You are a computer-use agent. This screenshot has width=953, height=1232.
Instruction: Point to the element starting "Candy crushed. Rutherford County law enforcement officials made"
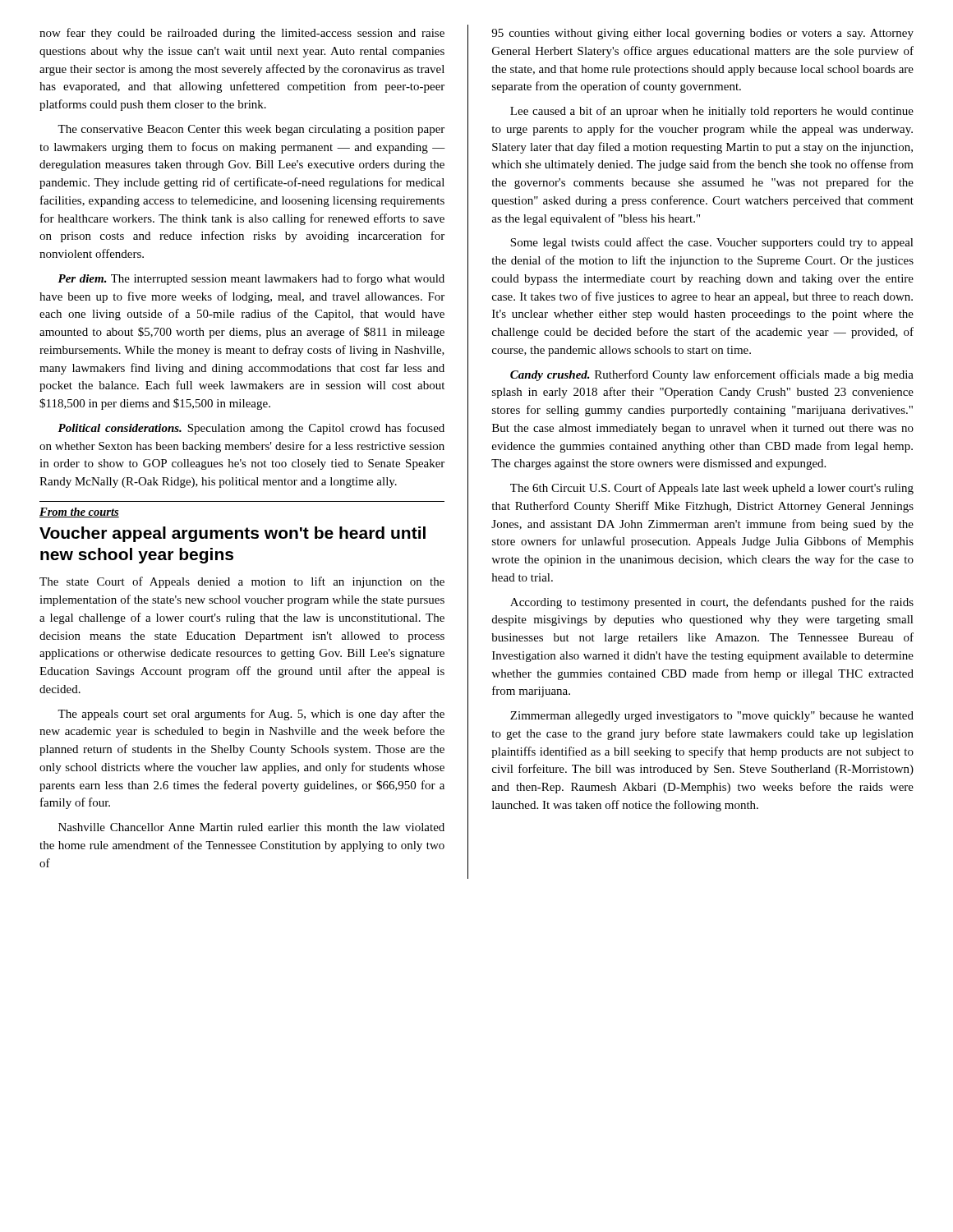click(703, 419)
